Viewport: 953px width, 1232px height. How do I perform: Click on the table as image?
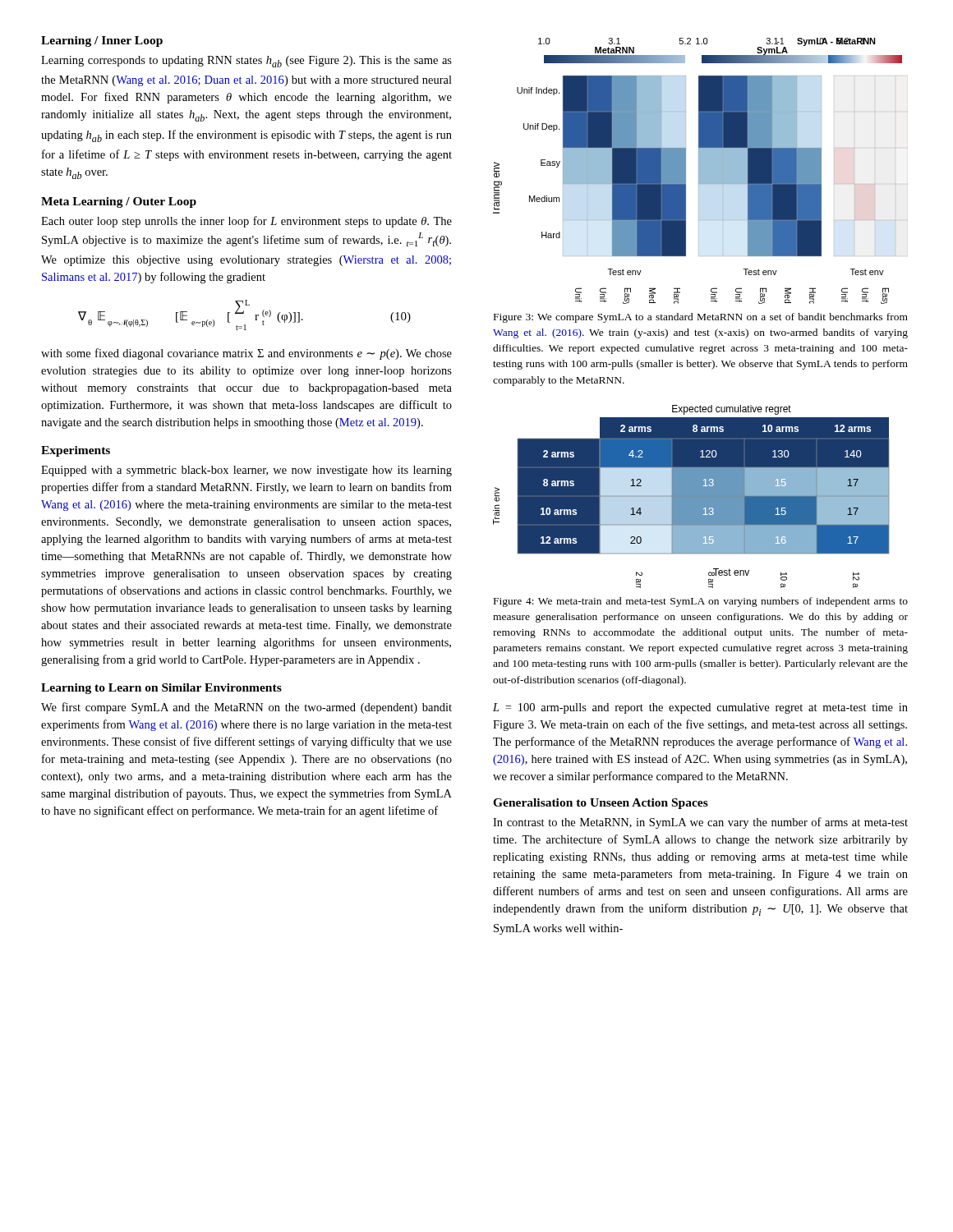coord(702,493)
